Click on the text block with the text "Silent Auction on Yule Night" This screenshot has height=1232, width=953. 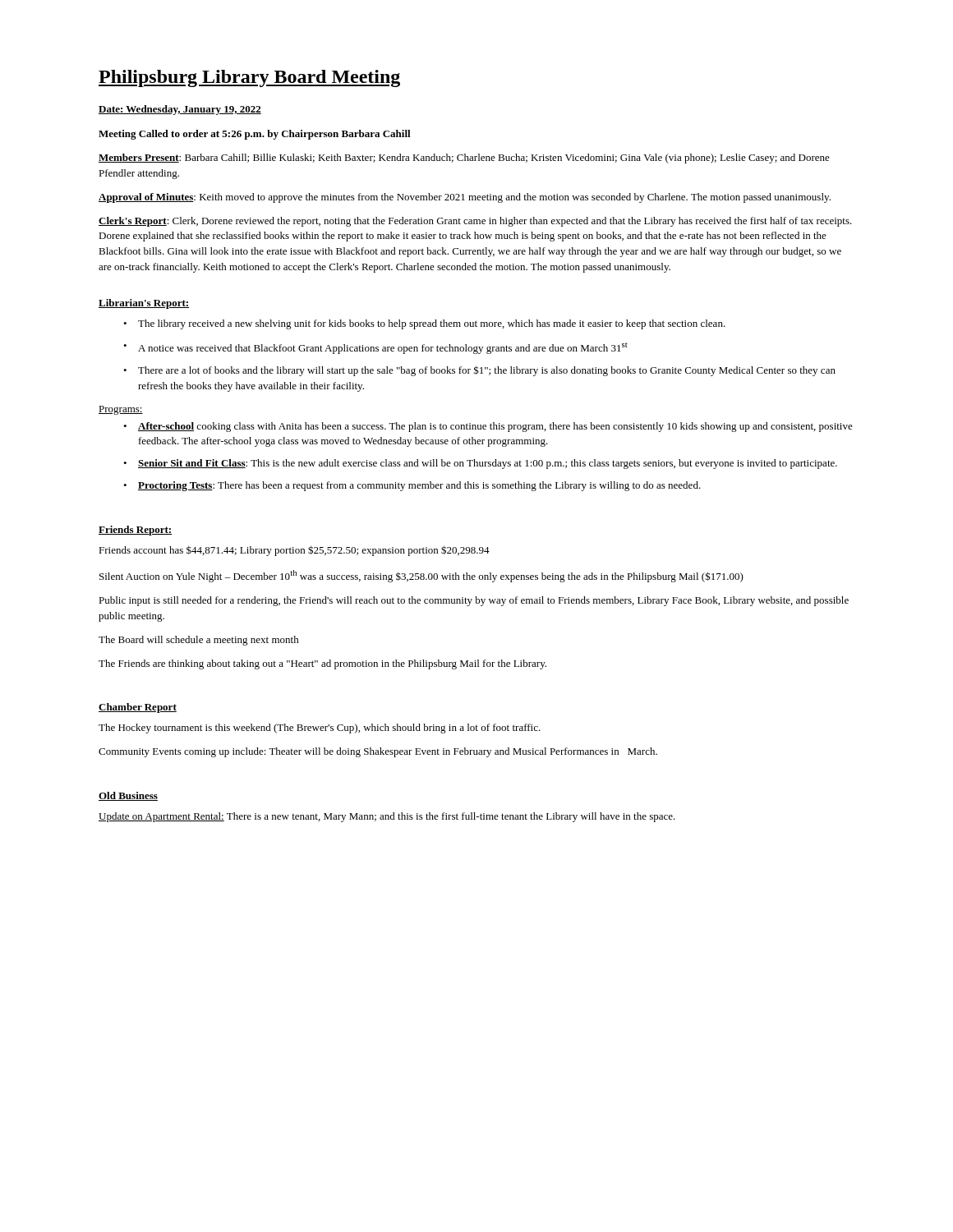click(476, 576)
